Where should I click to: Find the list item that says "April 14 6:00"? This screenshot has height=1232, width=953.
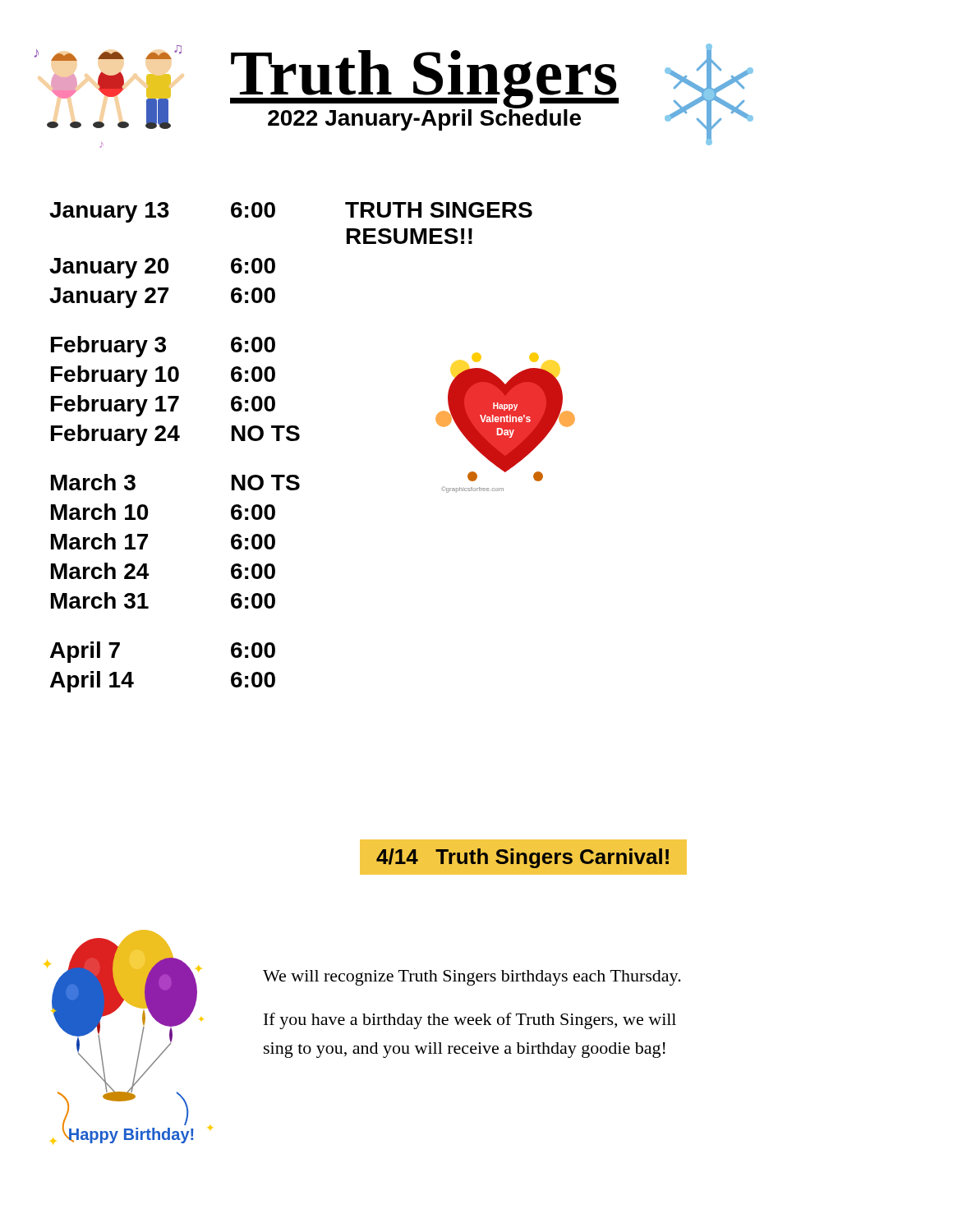pos(92,681)
